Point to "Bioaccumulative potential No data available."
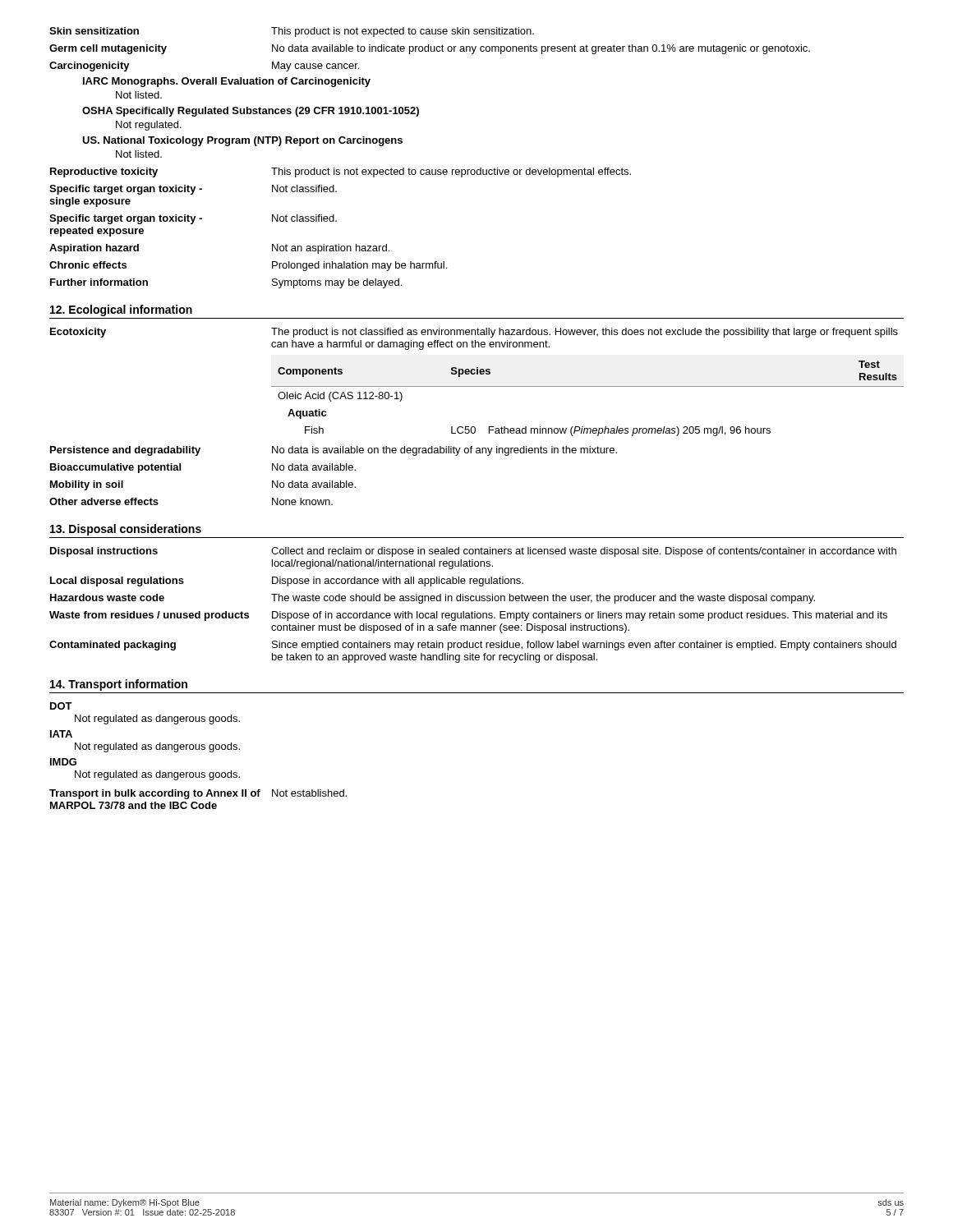953x1232 pixels. point(115,468)
